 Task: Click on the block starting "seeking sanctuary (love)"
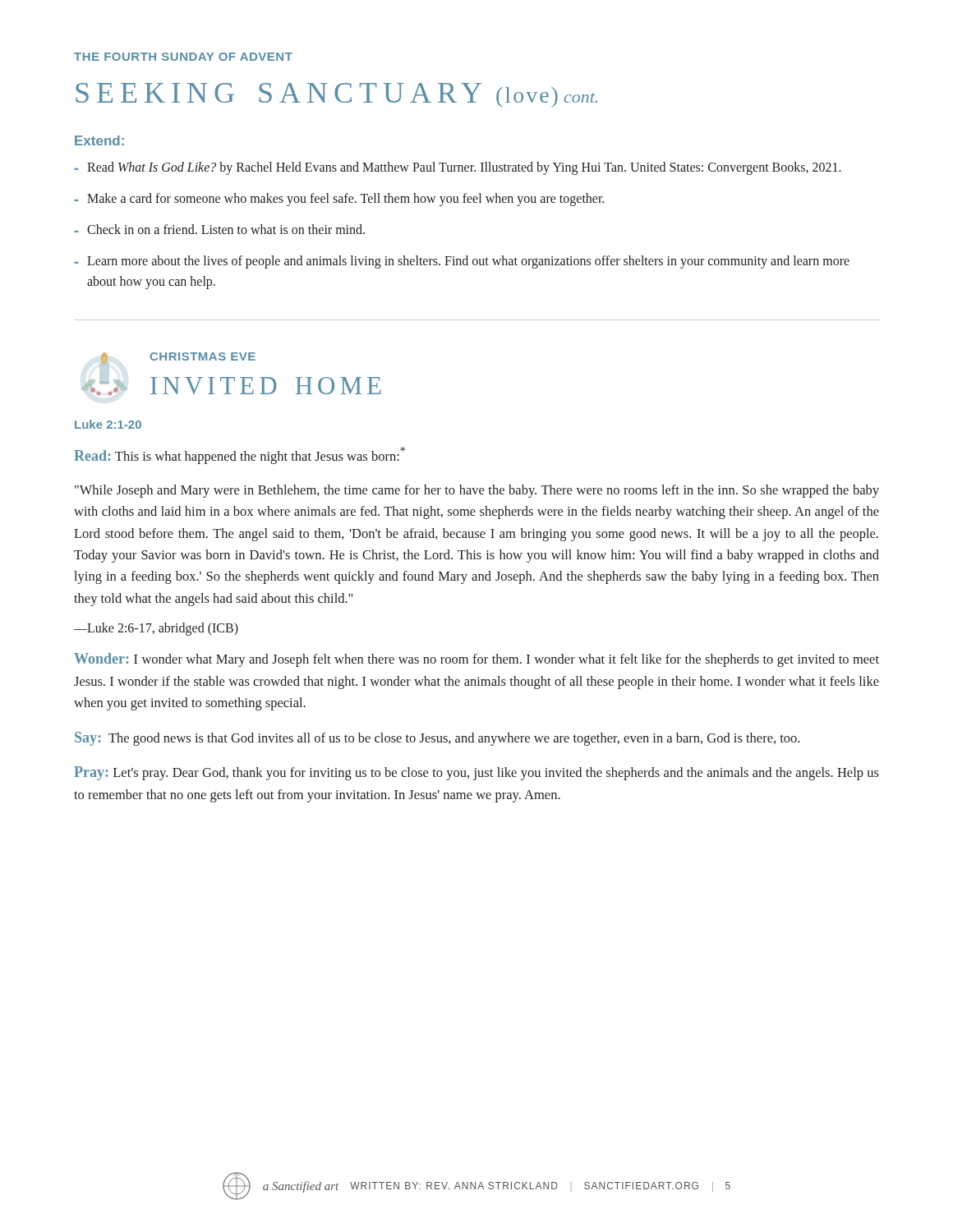(337, 88)
